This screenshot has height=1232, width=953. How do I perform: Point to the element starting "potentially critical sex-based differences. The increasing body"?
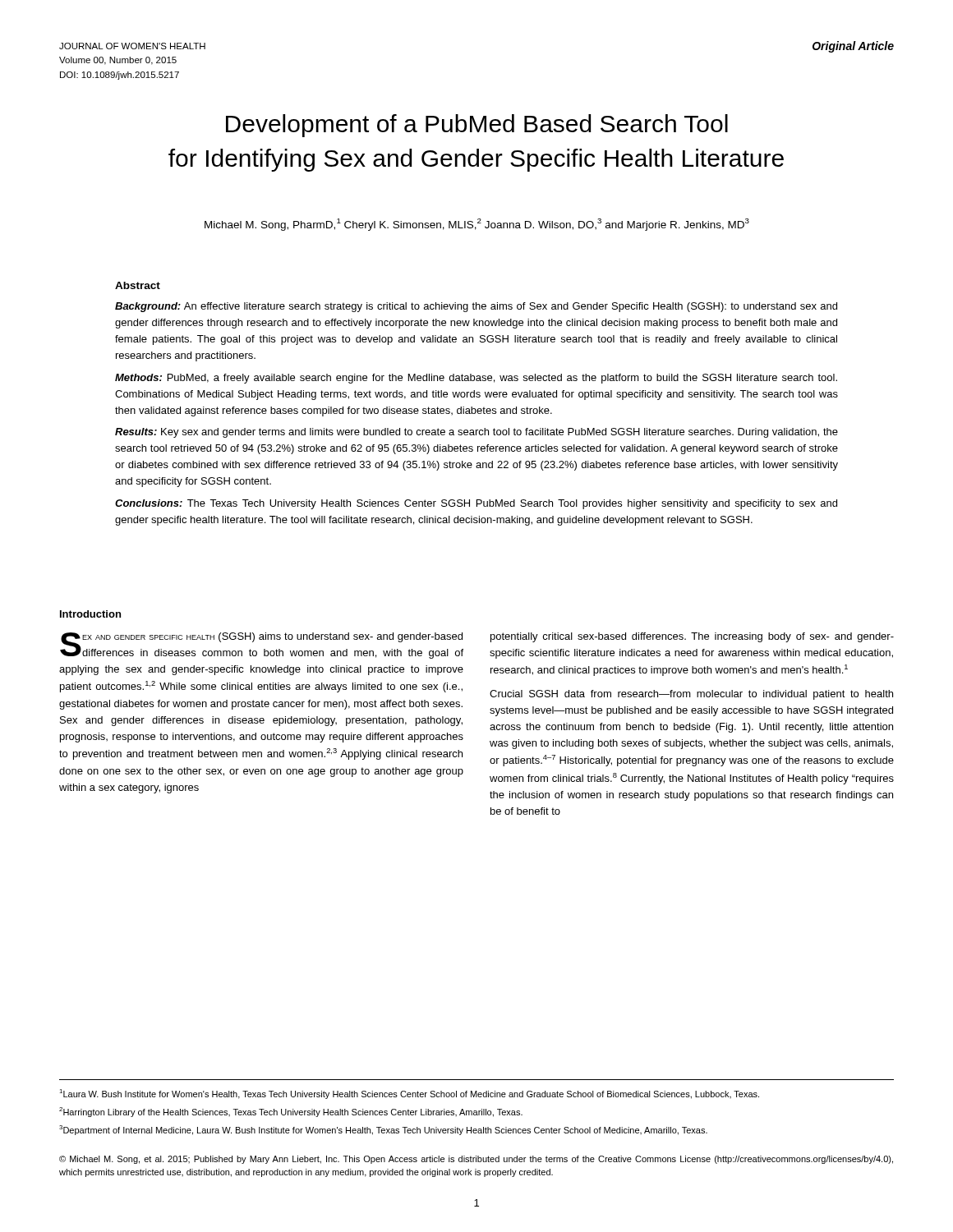(x=692, y=724)
